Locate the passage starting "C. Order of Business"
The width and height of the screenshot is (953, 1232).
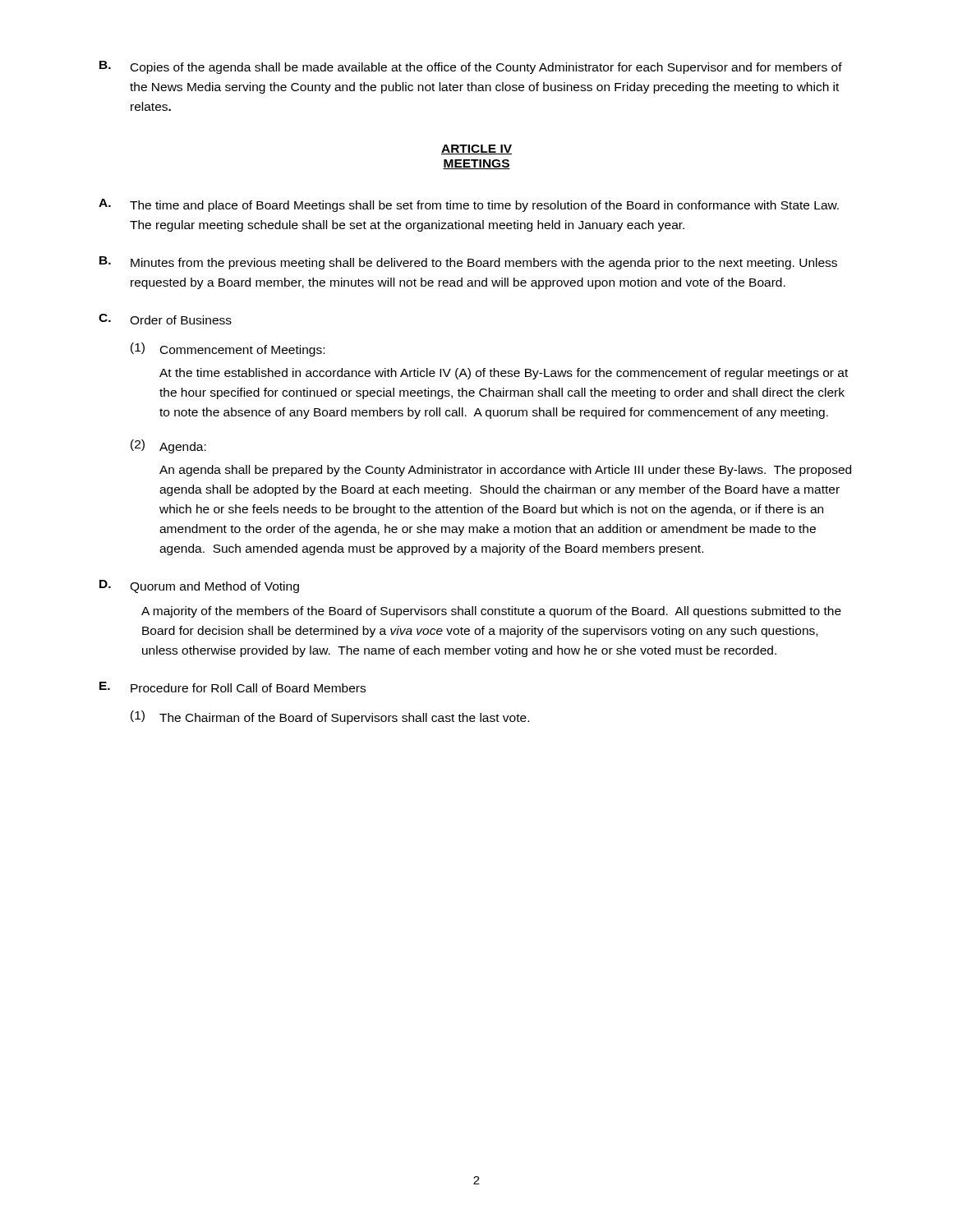point(165,319)
